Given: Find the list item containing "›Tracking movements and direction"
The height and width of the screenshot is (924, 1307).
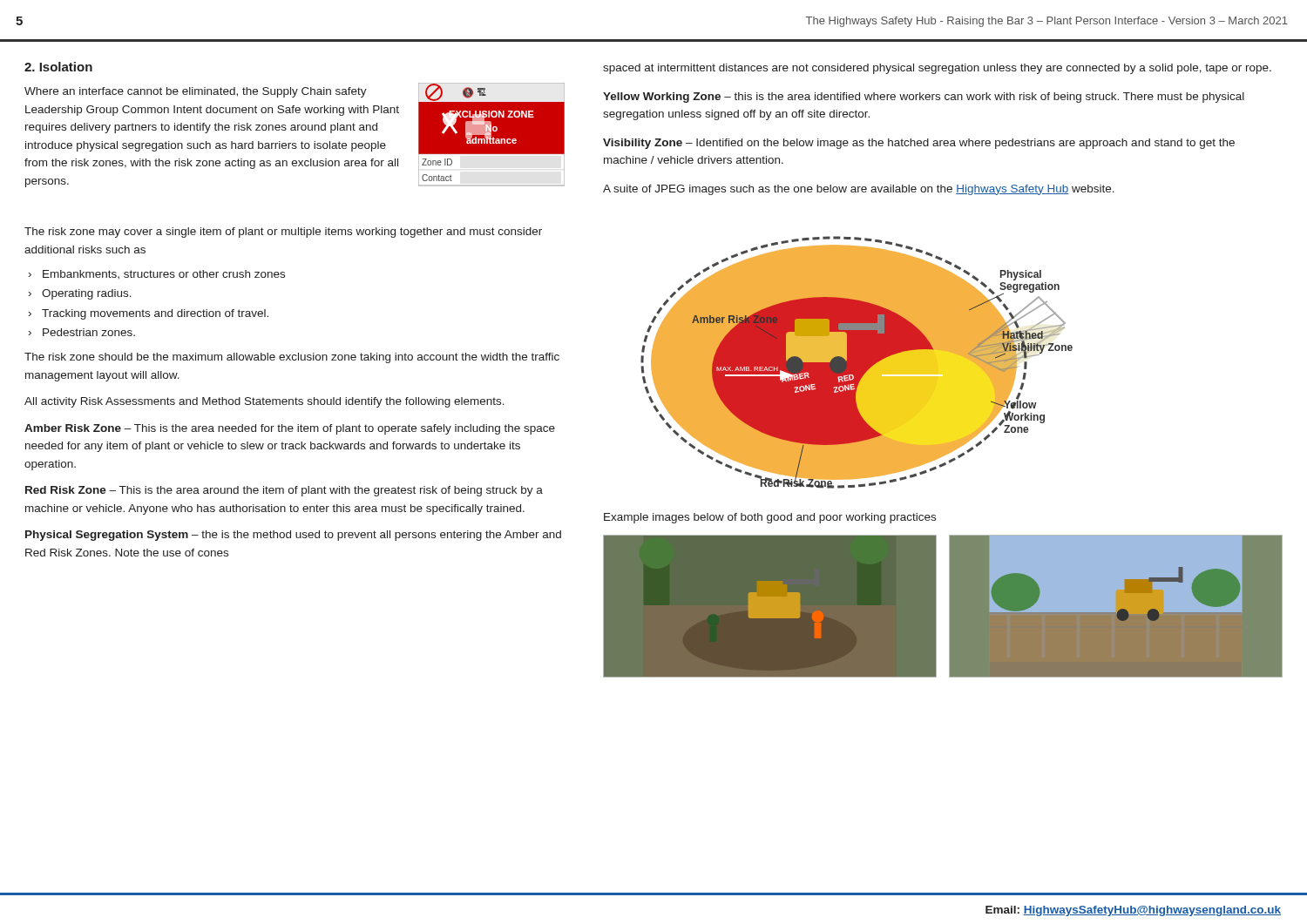Looking at the screenshot, I should click(149, 313).
